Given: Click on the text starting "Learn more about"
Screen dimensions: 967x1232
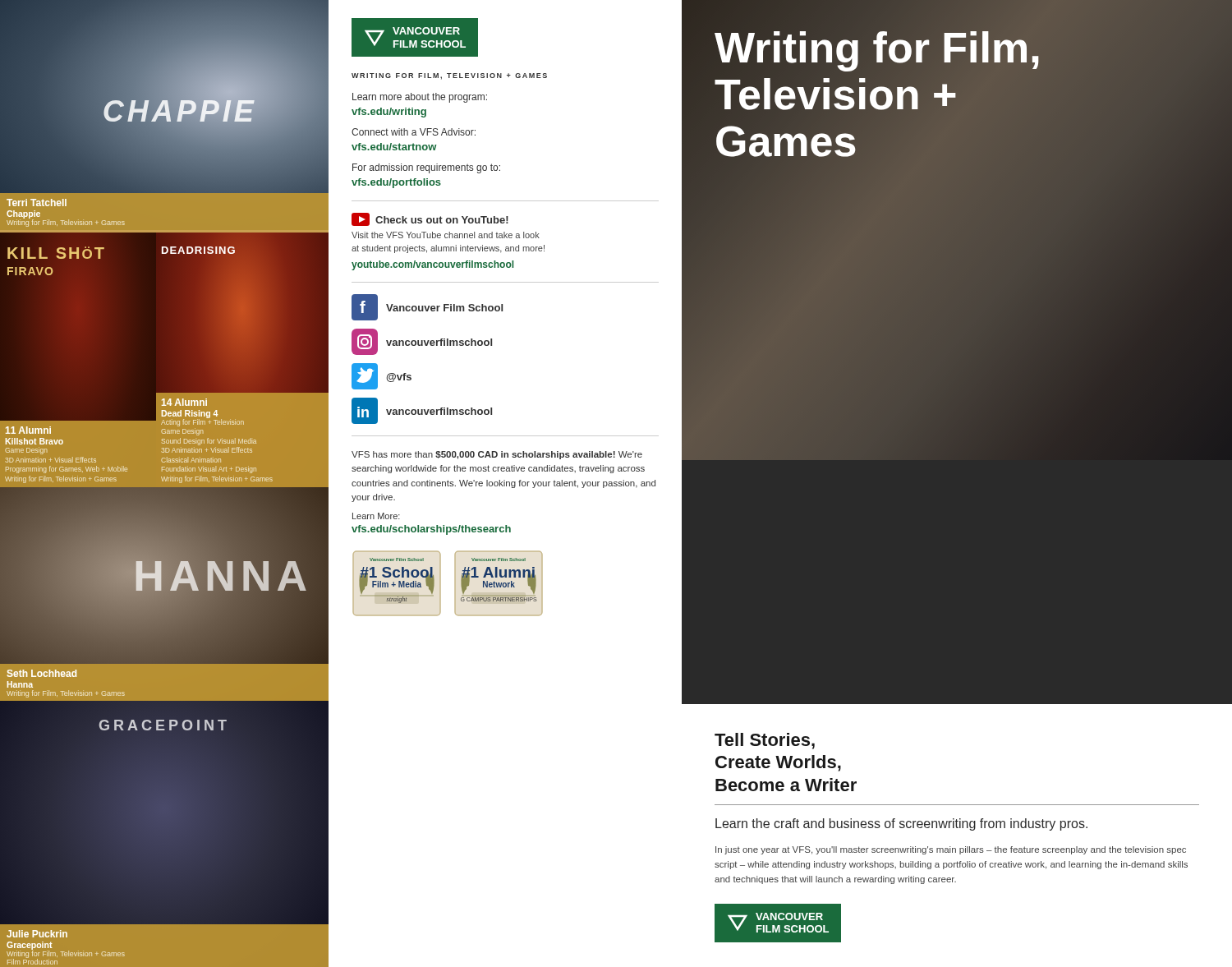Looking at the screenshot, I should click(x=420, y=98).
